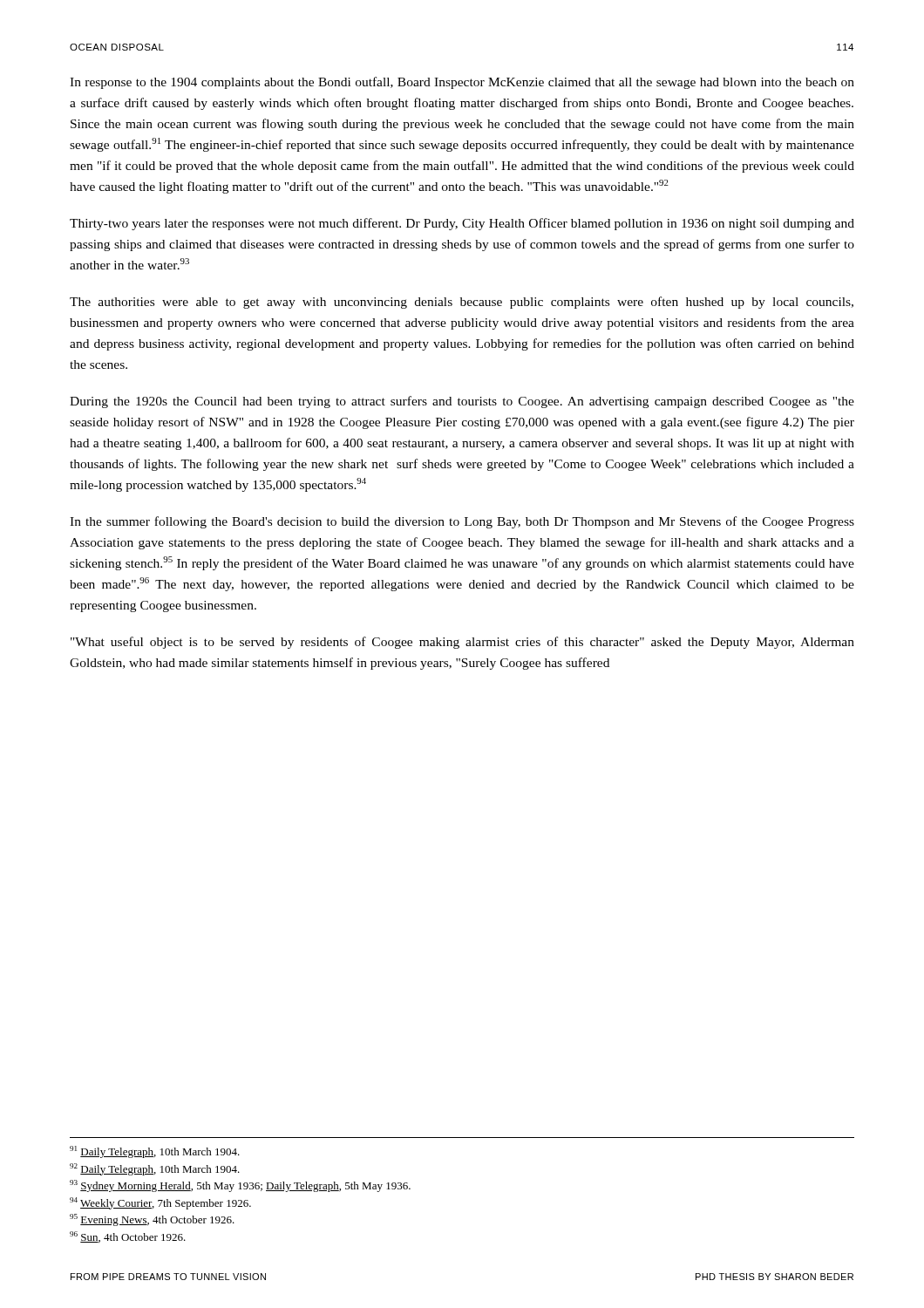
Task: Point to the element starting "92 Daily Telegraph,"
Action: pyautogui.click(x=155, y=1168)
